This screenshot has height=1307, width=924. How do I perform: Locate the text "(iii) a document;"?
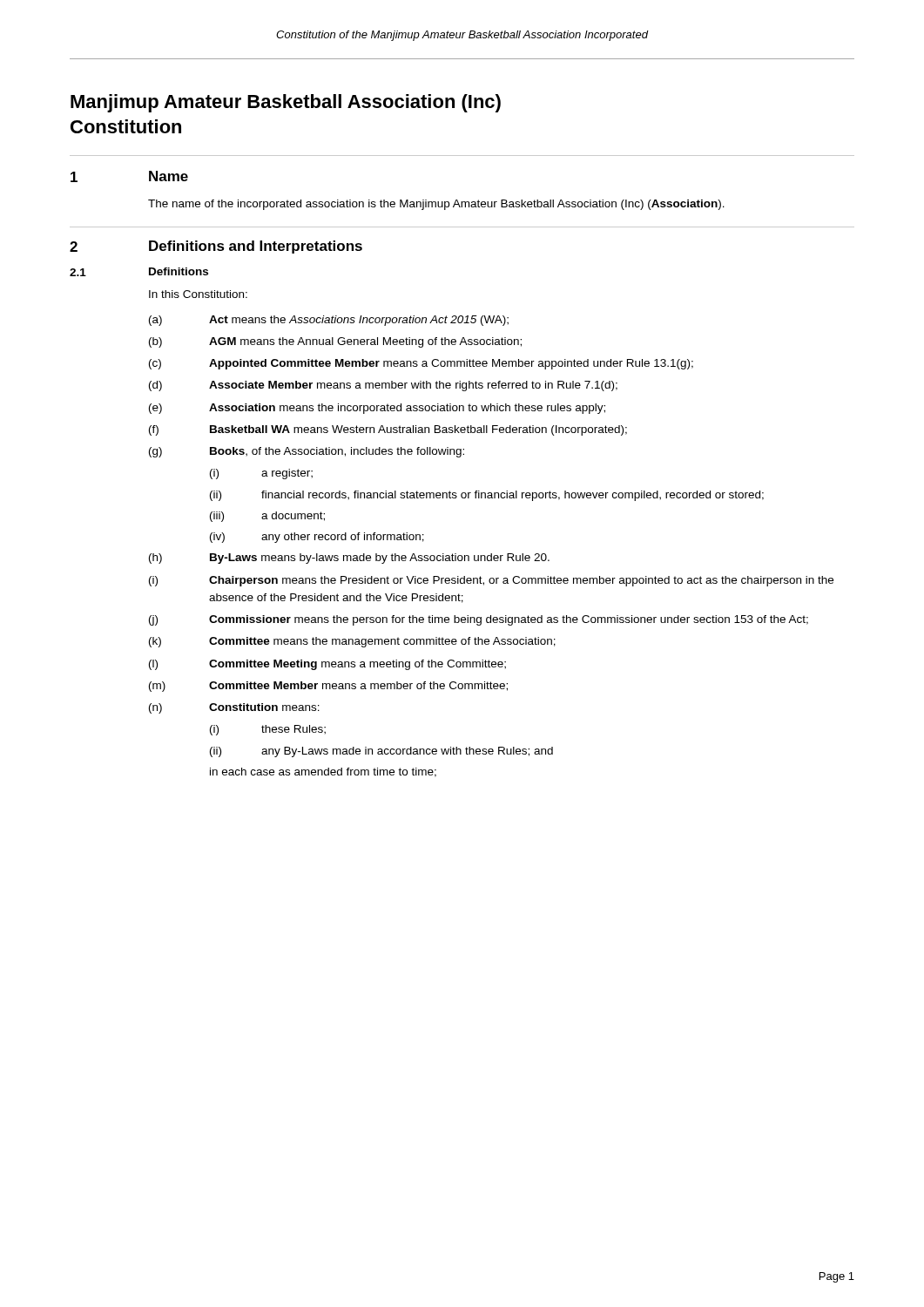(x=267, y=517)
